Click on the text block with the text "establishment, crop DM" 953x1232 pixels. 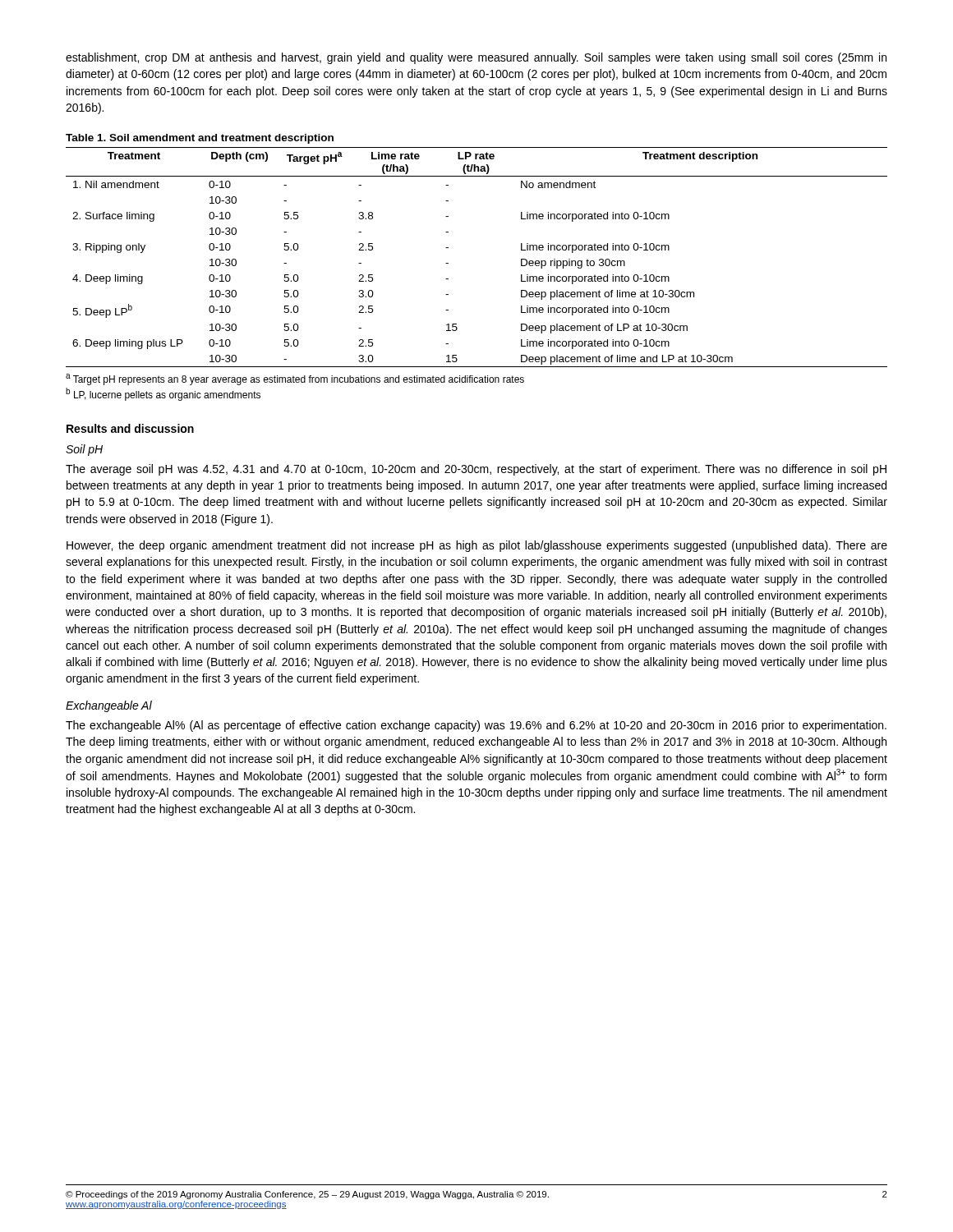(x=476, y=83)
